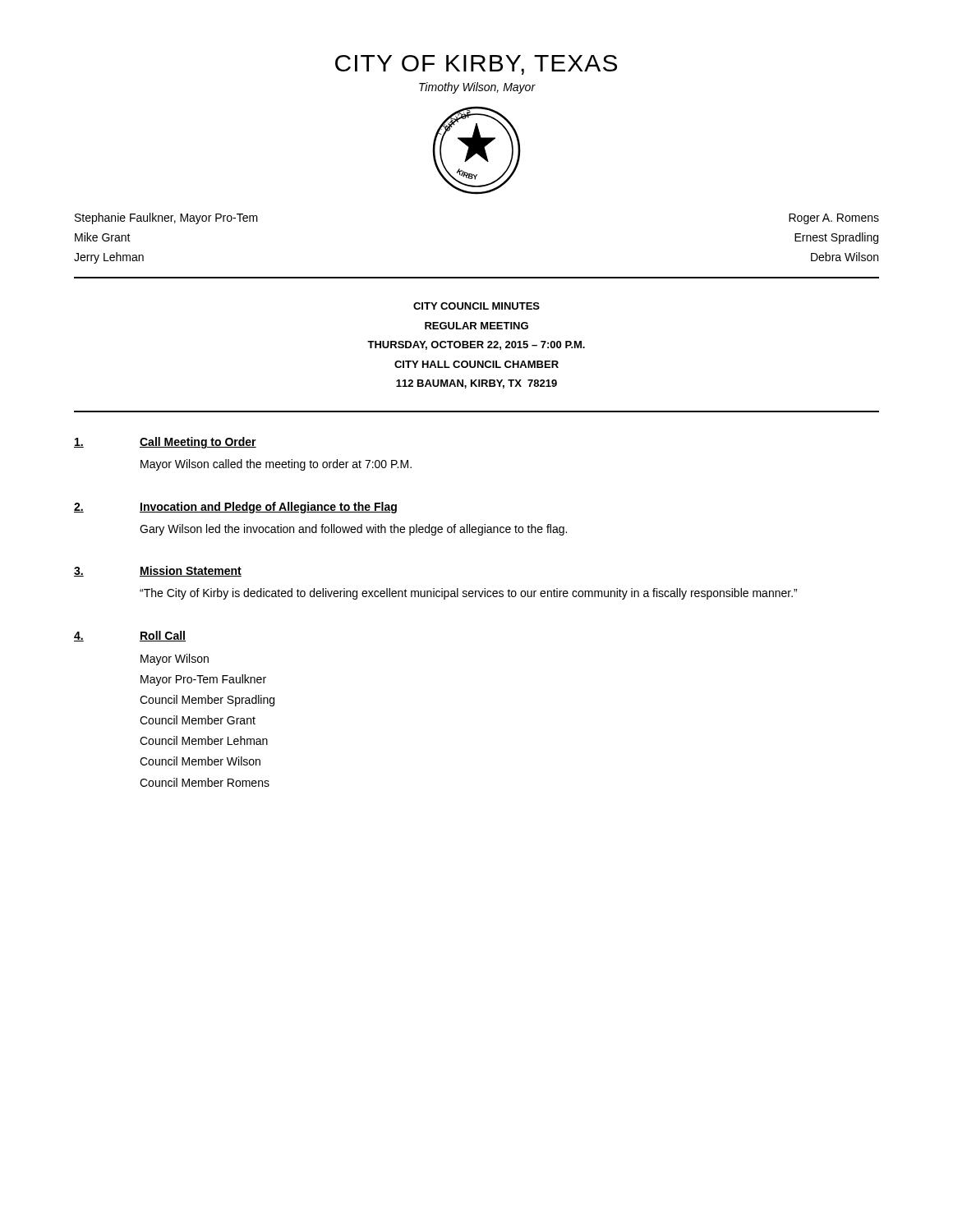This screenshot has height=1232, width=953.
Task: Navigate to the text starting "Timothy Wilson, Mayor"
Action: pos(476,87)
